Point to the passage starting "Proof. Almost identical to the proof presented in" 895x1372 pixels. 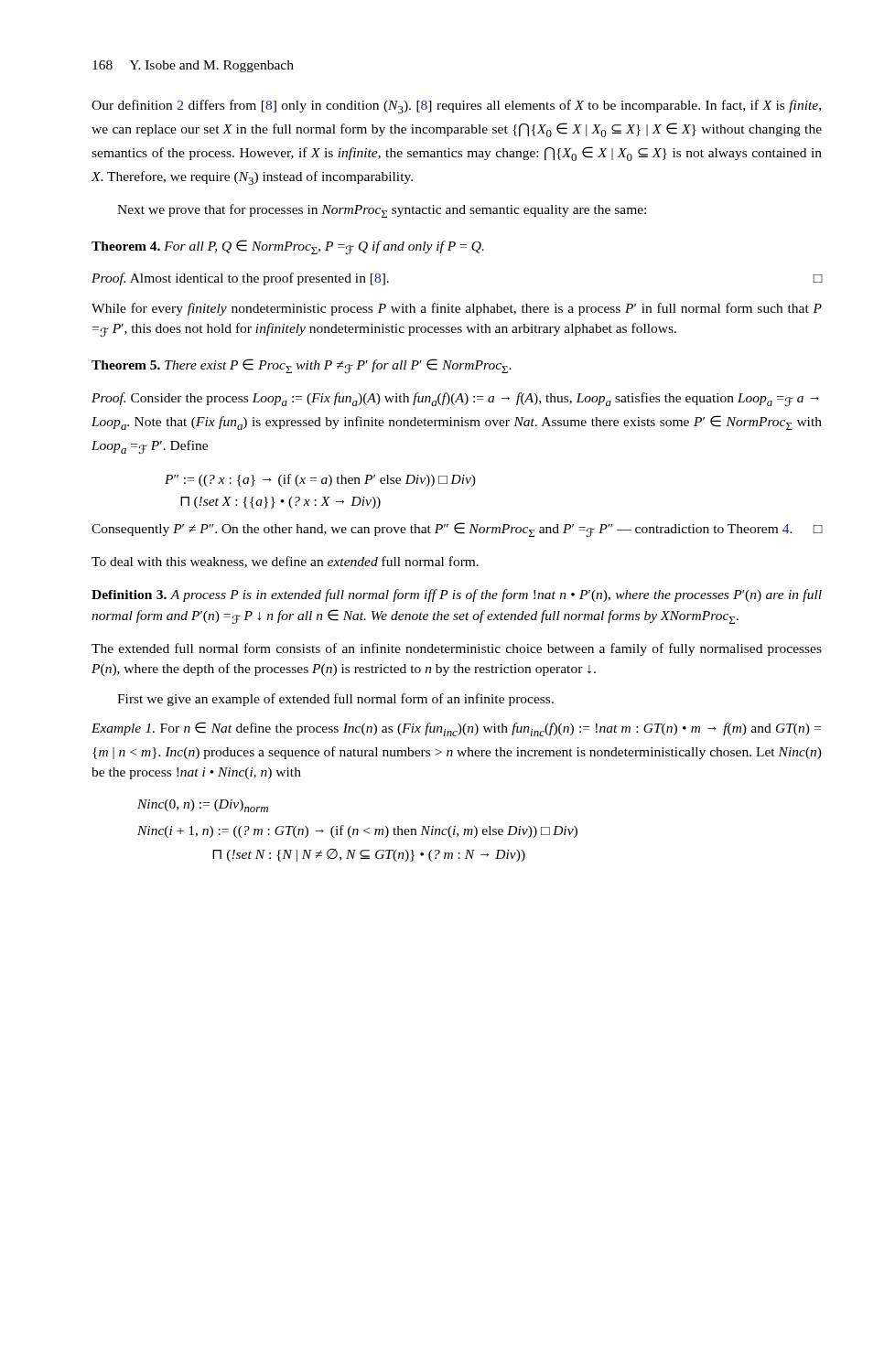coord(248,279)
